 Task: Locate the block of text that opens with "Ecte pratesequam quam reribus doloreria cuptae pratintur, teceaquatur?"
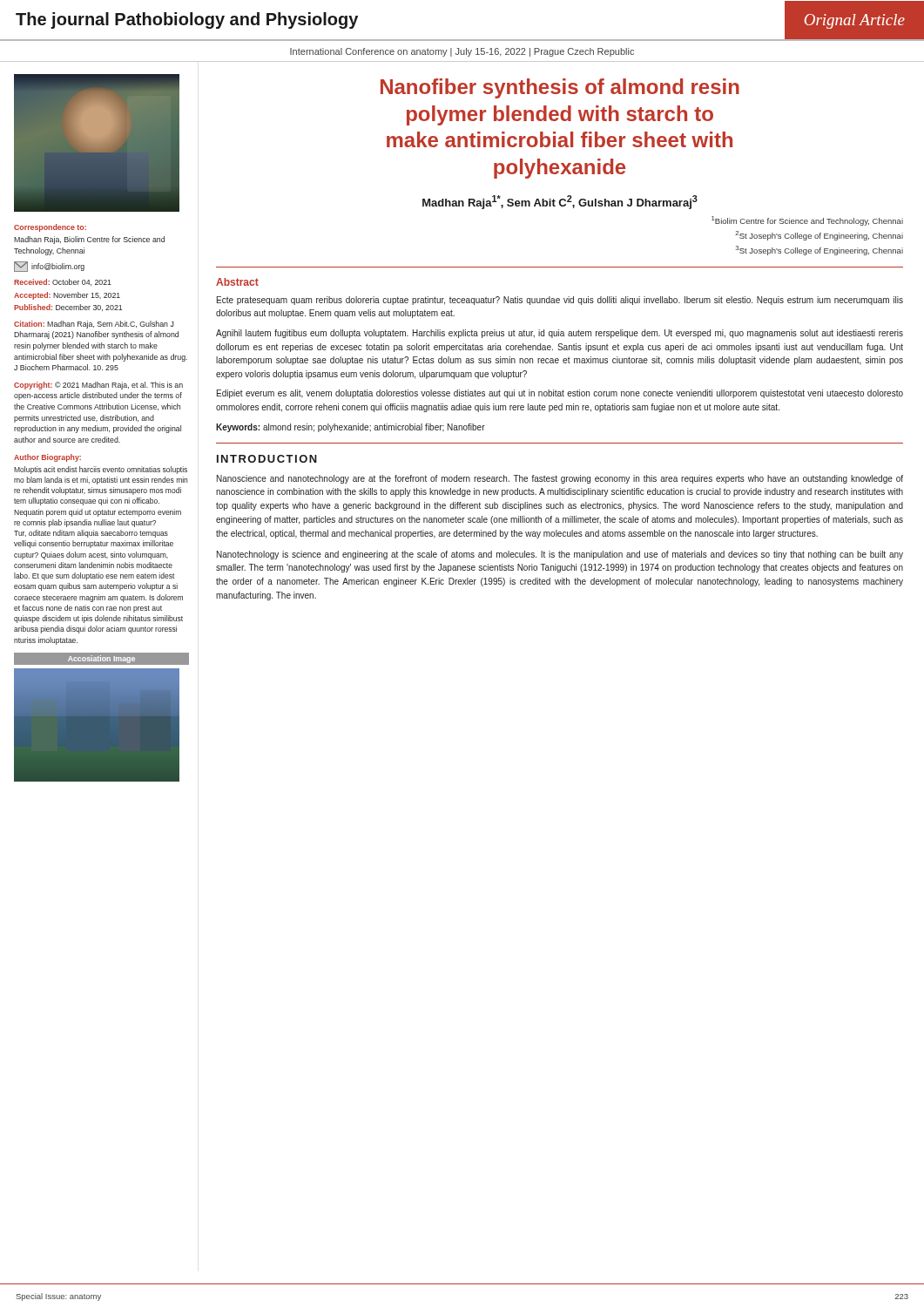pyautogui.click(x=560, y=307)
